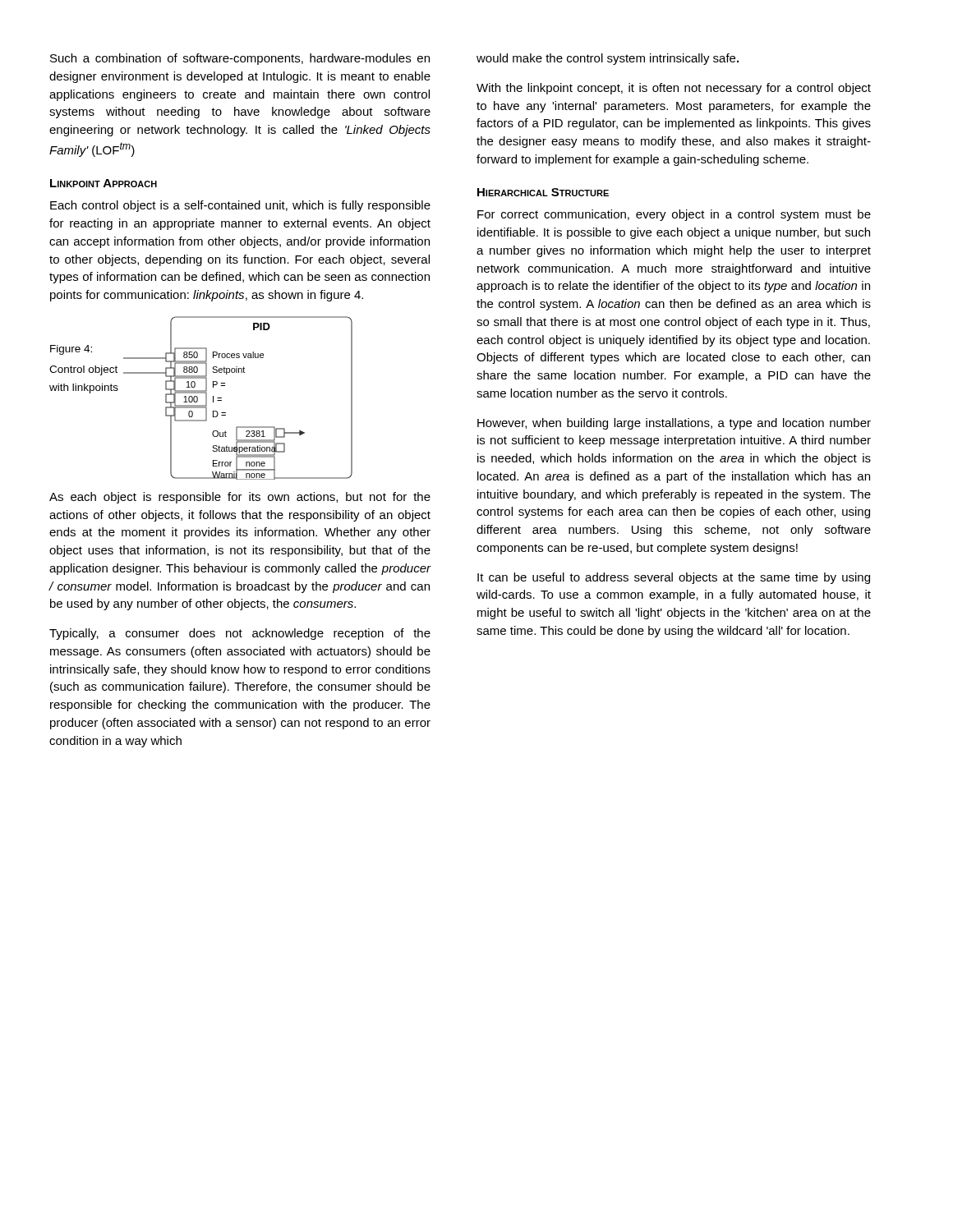Navigate to the text block starting "It can be useful to address several objects"
Viewport: 953px width, 1232px height.
pyautogui.click(x=674, y=603)
